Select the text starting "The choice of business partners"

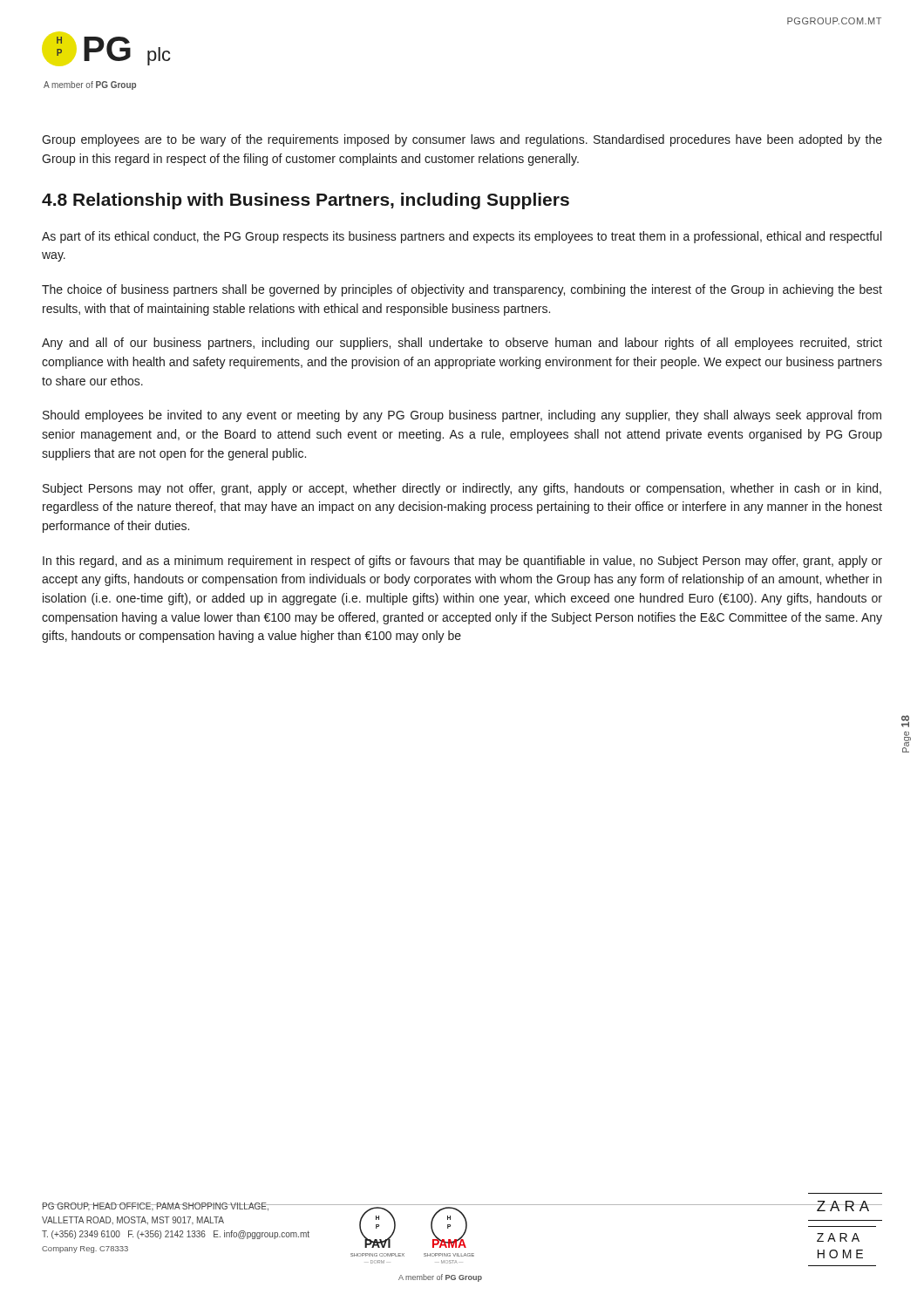pos(462,299)
